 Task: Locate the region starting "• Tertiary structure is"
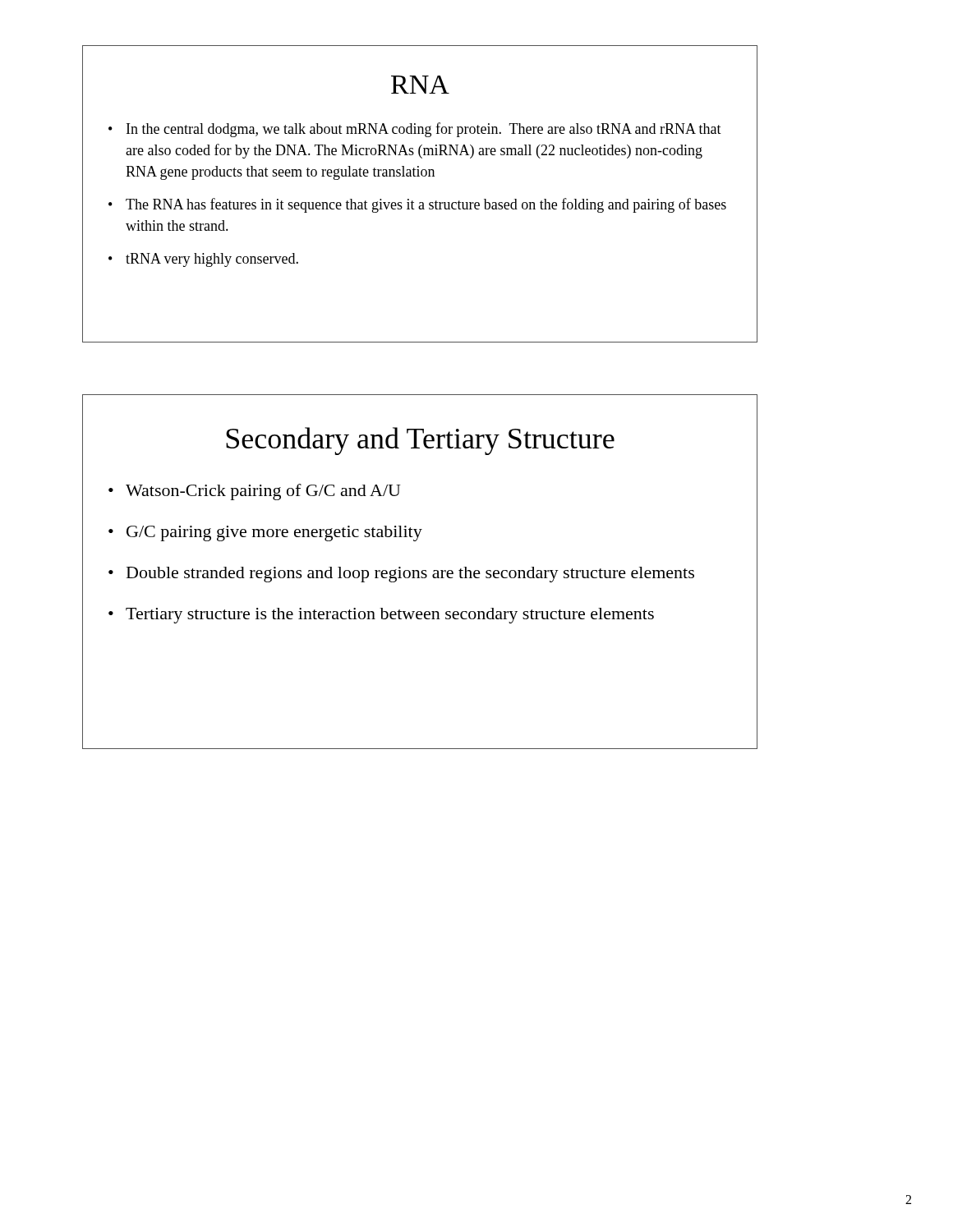(x=420, y=613)
